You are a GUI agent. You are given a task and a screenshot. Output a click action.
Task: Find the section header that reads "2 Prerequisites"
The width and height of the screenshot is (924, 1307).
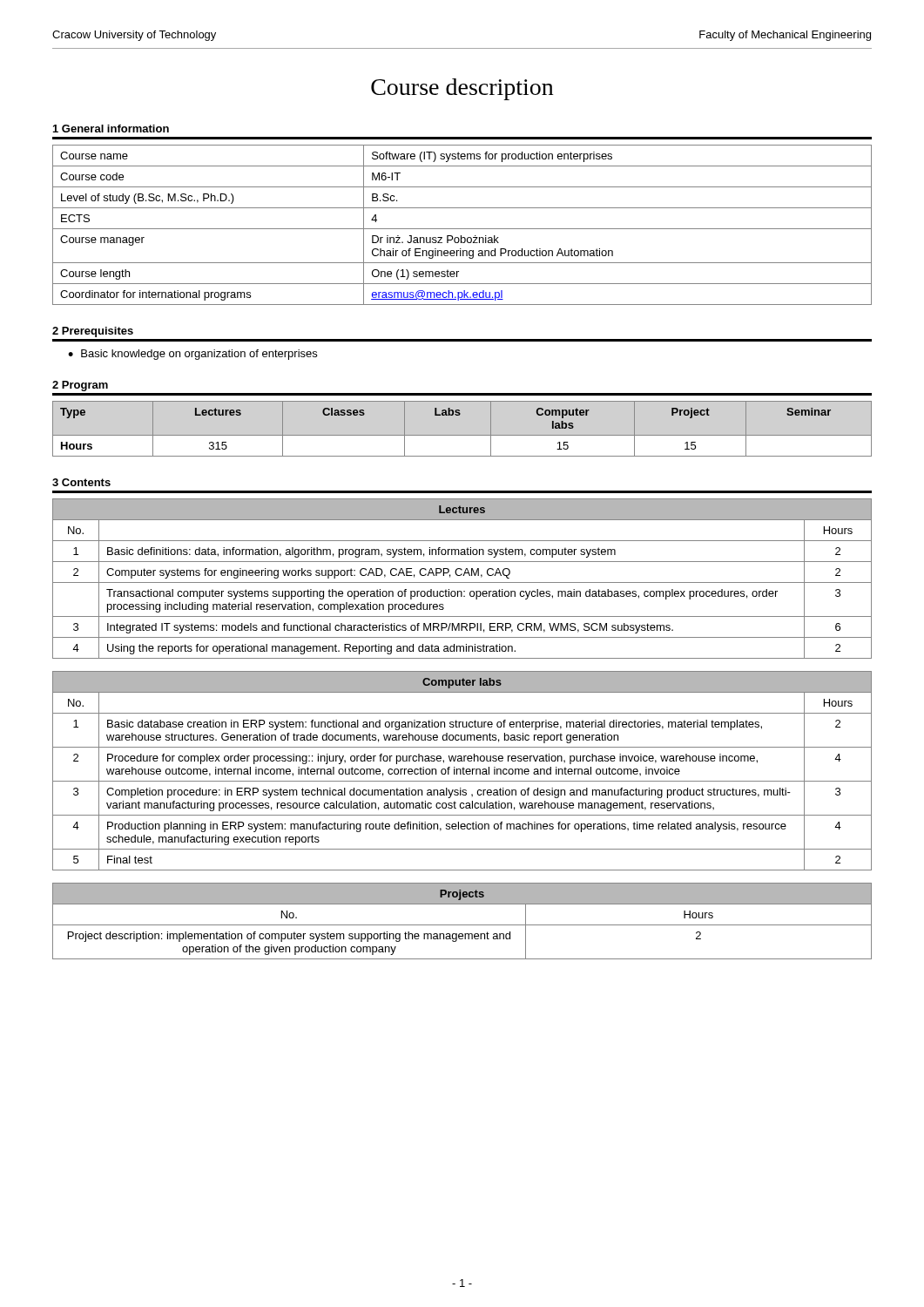point(93,331)
